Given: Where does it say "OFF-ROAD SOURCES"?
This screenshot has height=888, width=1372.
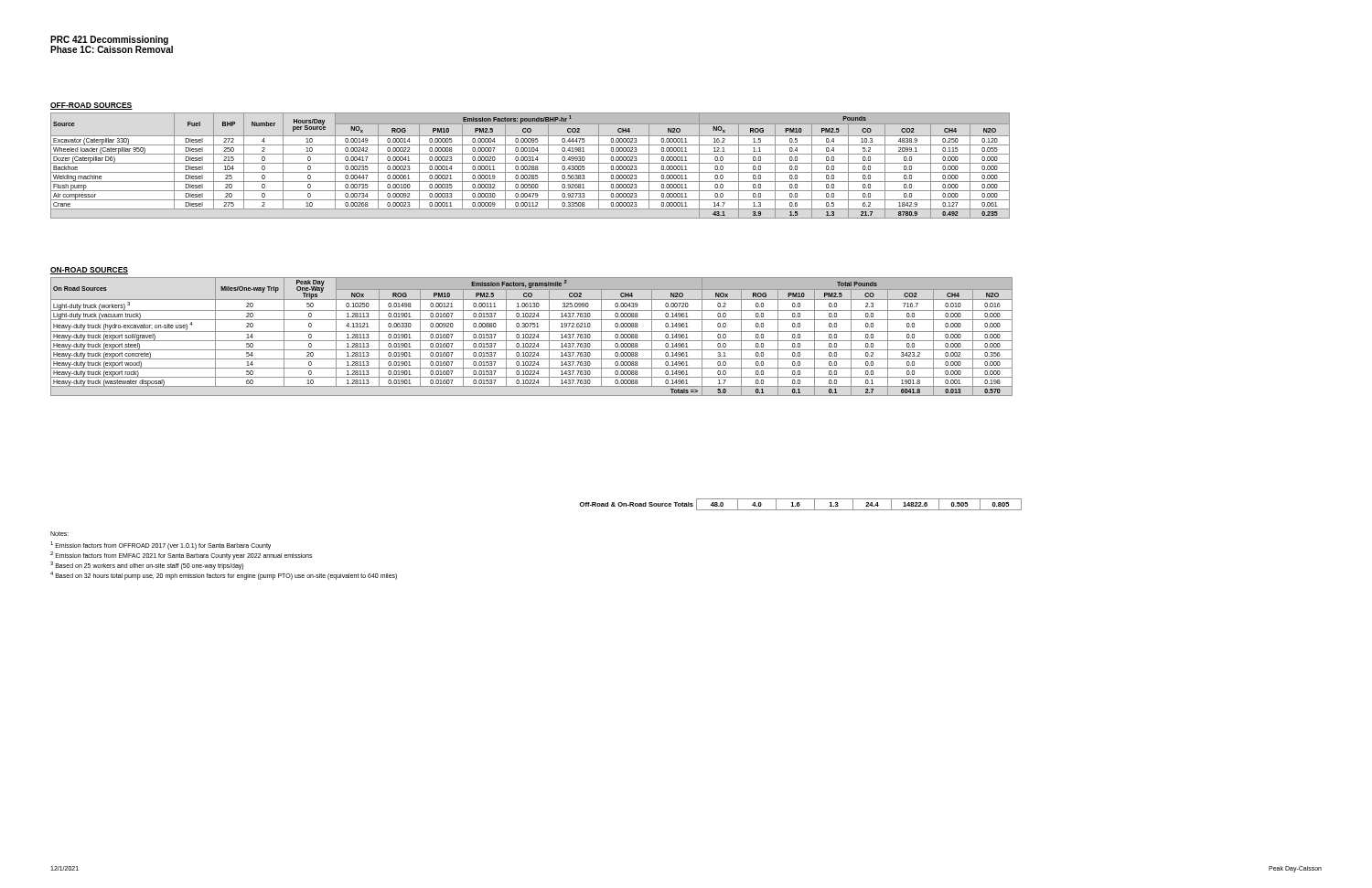Looking at the screenshot, I should [x=91, y=105].
